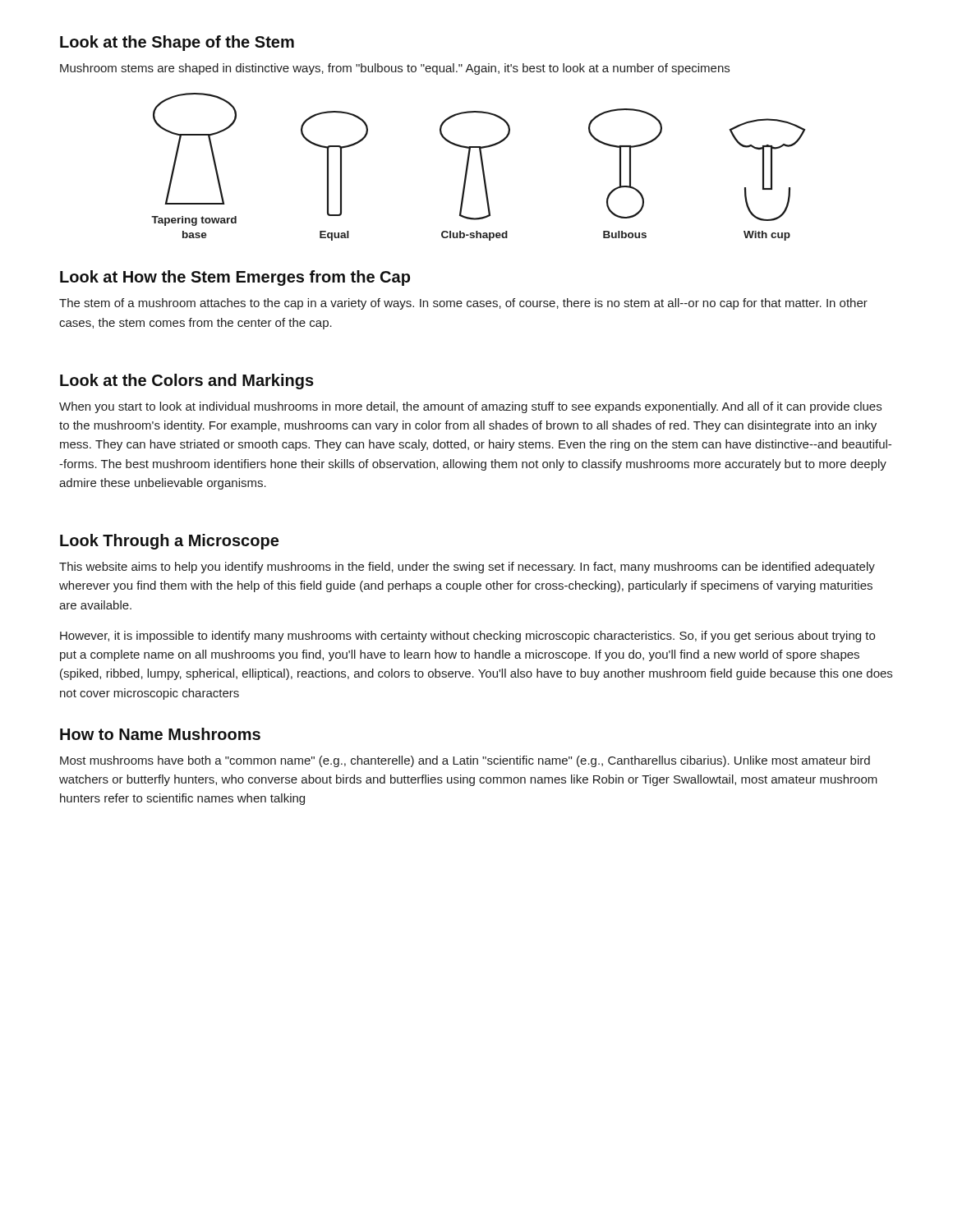Viewport: 953px width, 1232px height.
Task: Locate the text block that says "The stem of a mushroom attaches to the"
Action: (463, 312)
